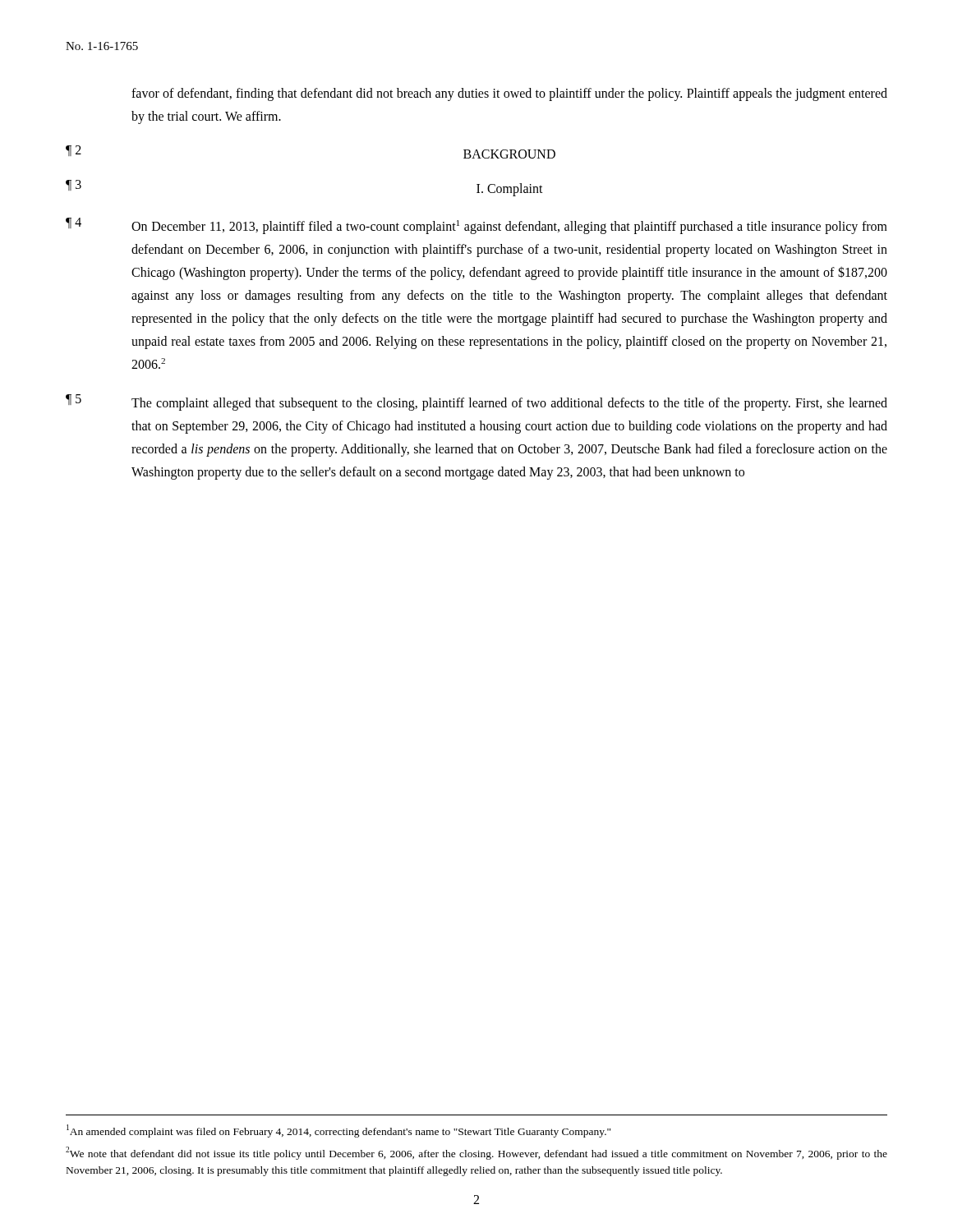Point to the block beginning "¶ 4 On December 11,"

point(476,296)
